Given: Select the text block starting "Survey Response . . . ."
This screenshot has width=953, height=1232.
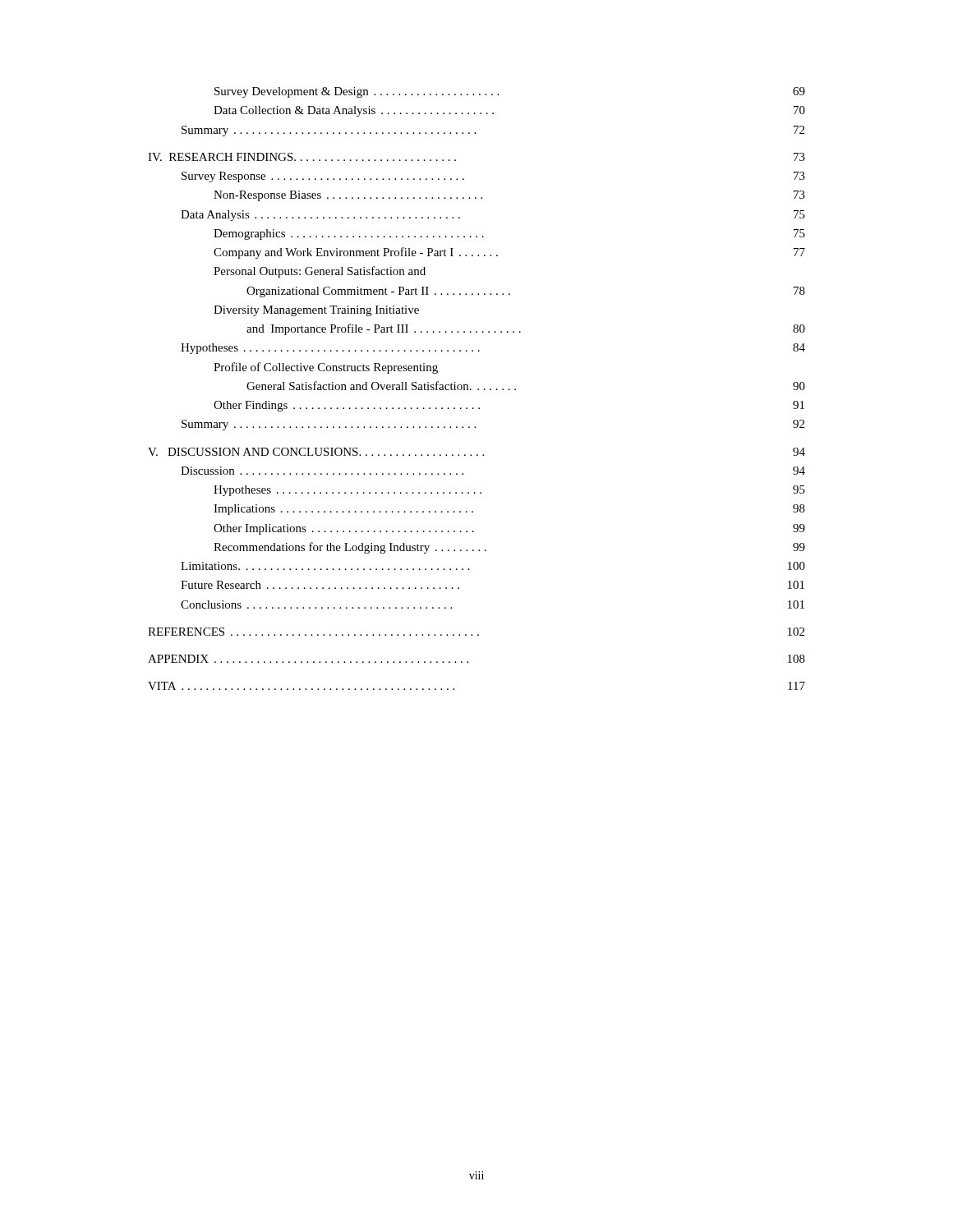Looking at the screenshot, I should pyautogui.click(x=223, y=177).
